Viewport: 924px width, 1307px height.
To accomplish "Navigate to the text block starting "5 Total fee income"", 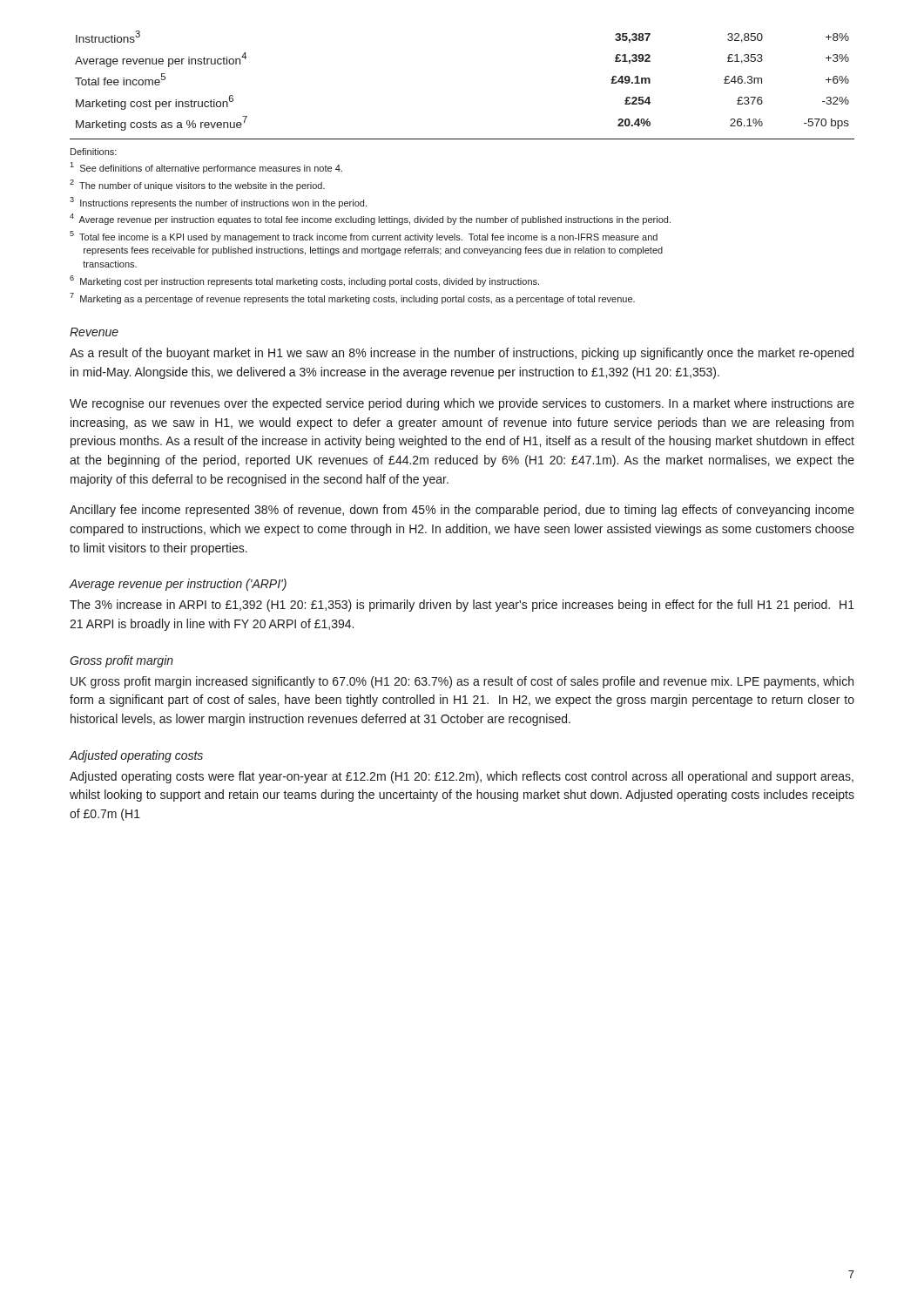I will point(366,249).
